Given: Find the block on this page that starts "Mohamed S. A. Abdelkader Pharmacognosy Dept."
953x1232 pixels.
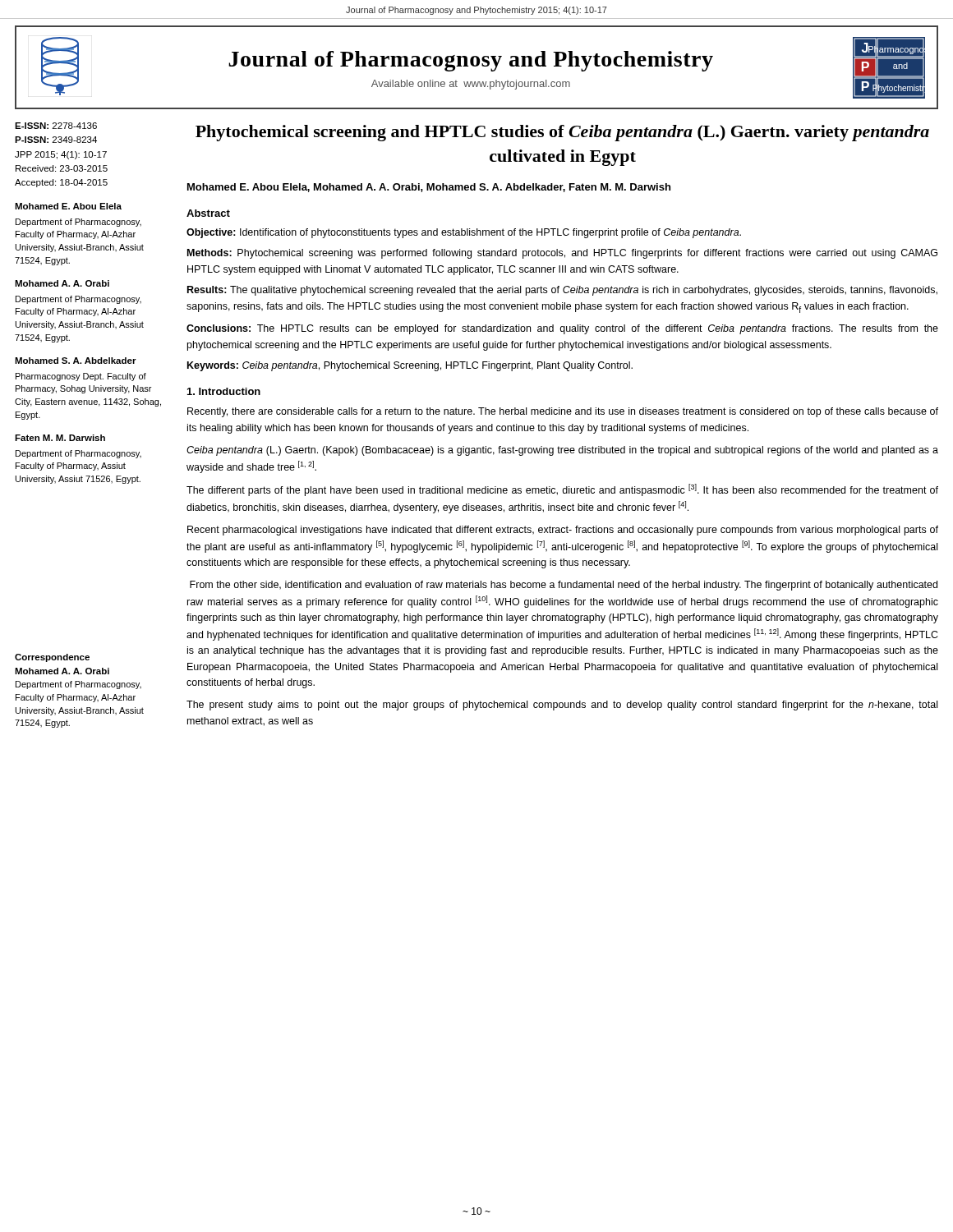Looking at the screenshot, I should pos(91,388).
